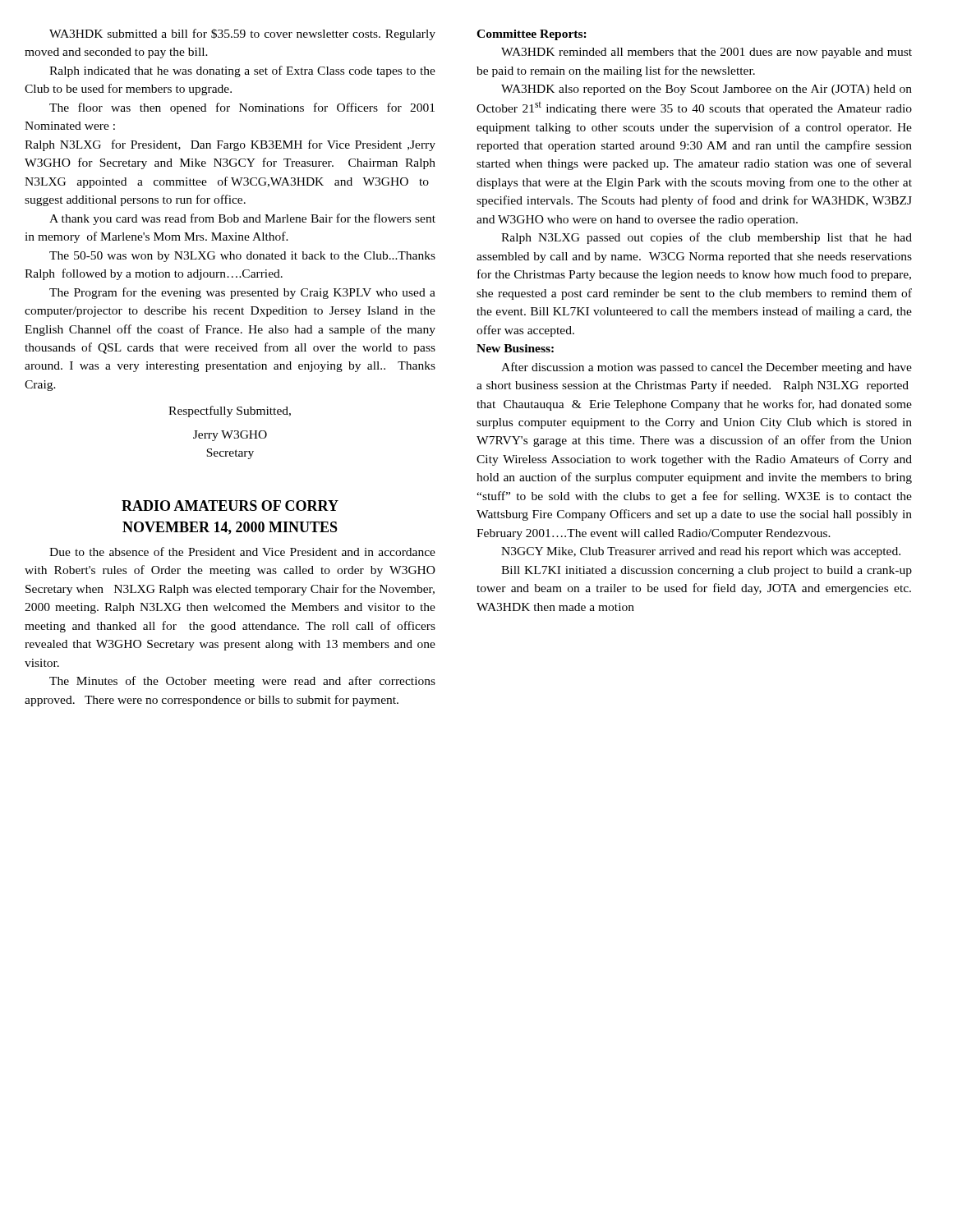Where is the passage that starts "Ralph N3LXG passed out copies of the club"?
This screenshot has height=1232, width=953.
(x=694, y=284)
